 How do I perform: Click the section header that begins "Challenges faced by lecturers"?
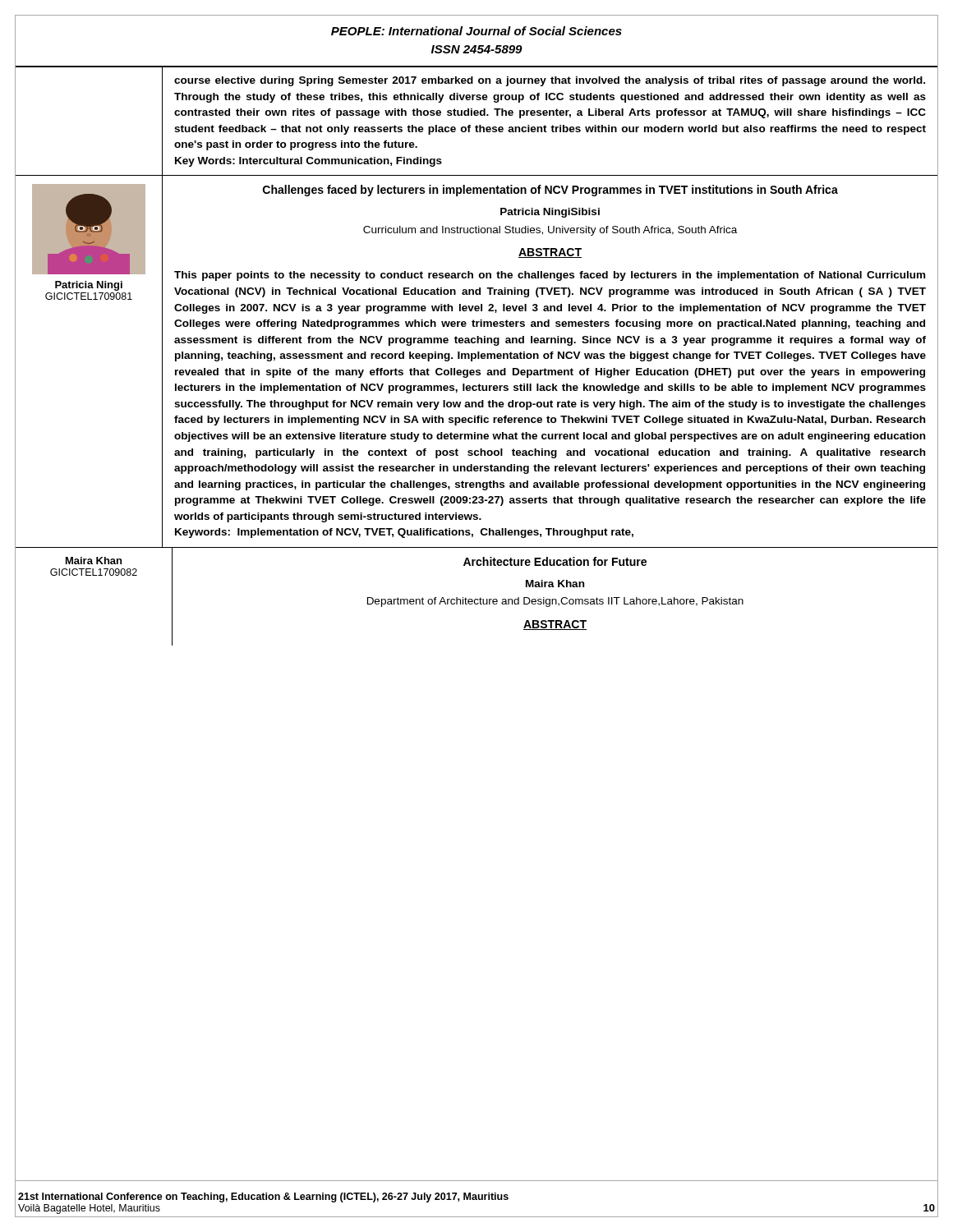click(x=550, y=190)
